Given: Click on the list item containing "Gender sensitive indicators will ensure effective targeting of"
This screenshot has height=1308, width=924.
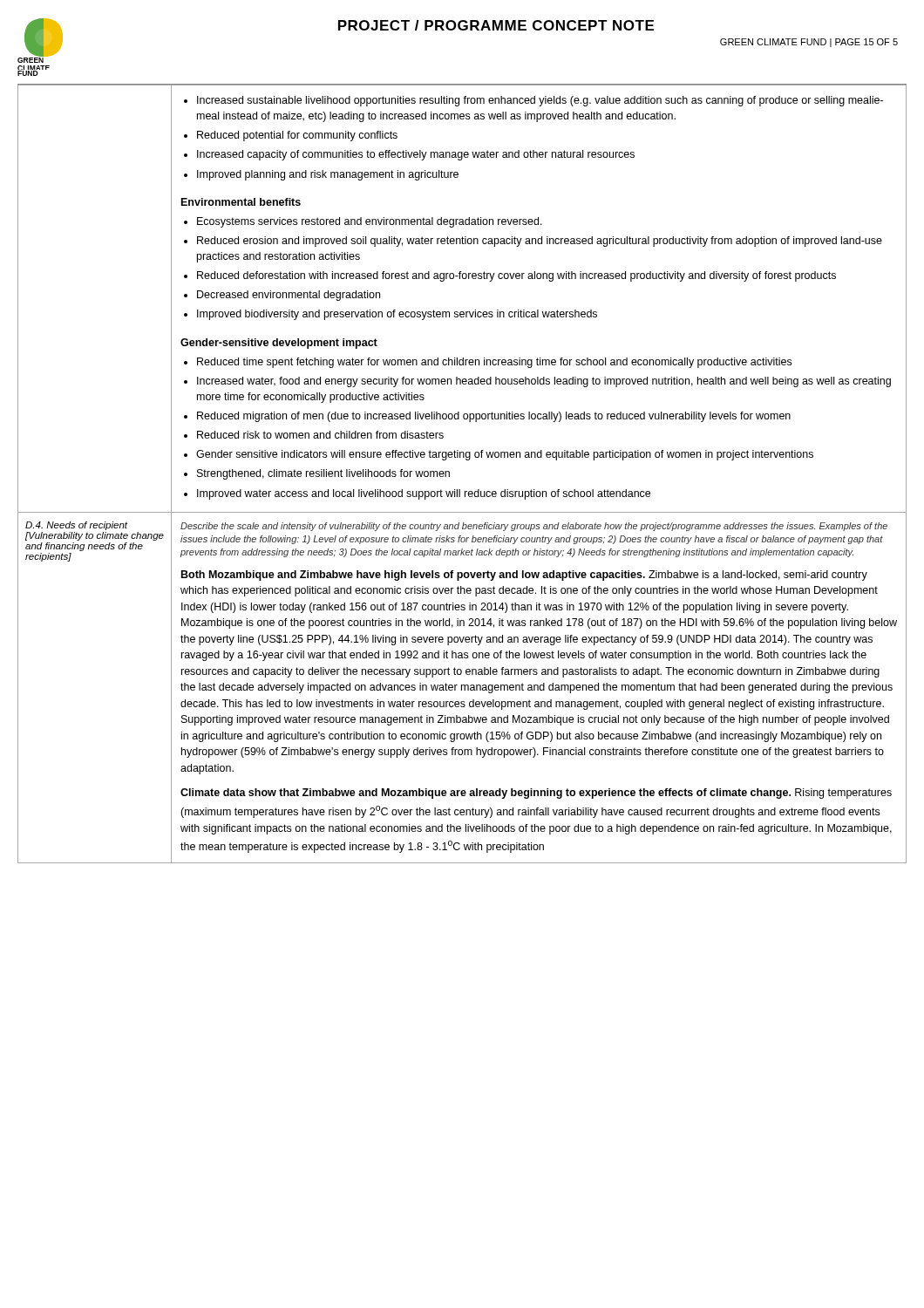Looking at the screenshot, I should [505, 455].
